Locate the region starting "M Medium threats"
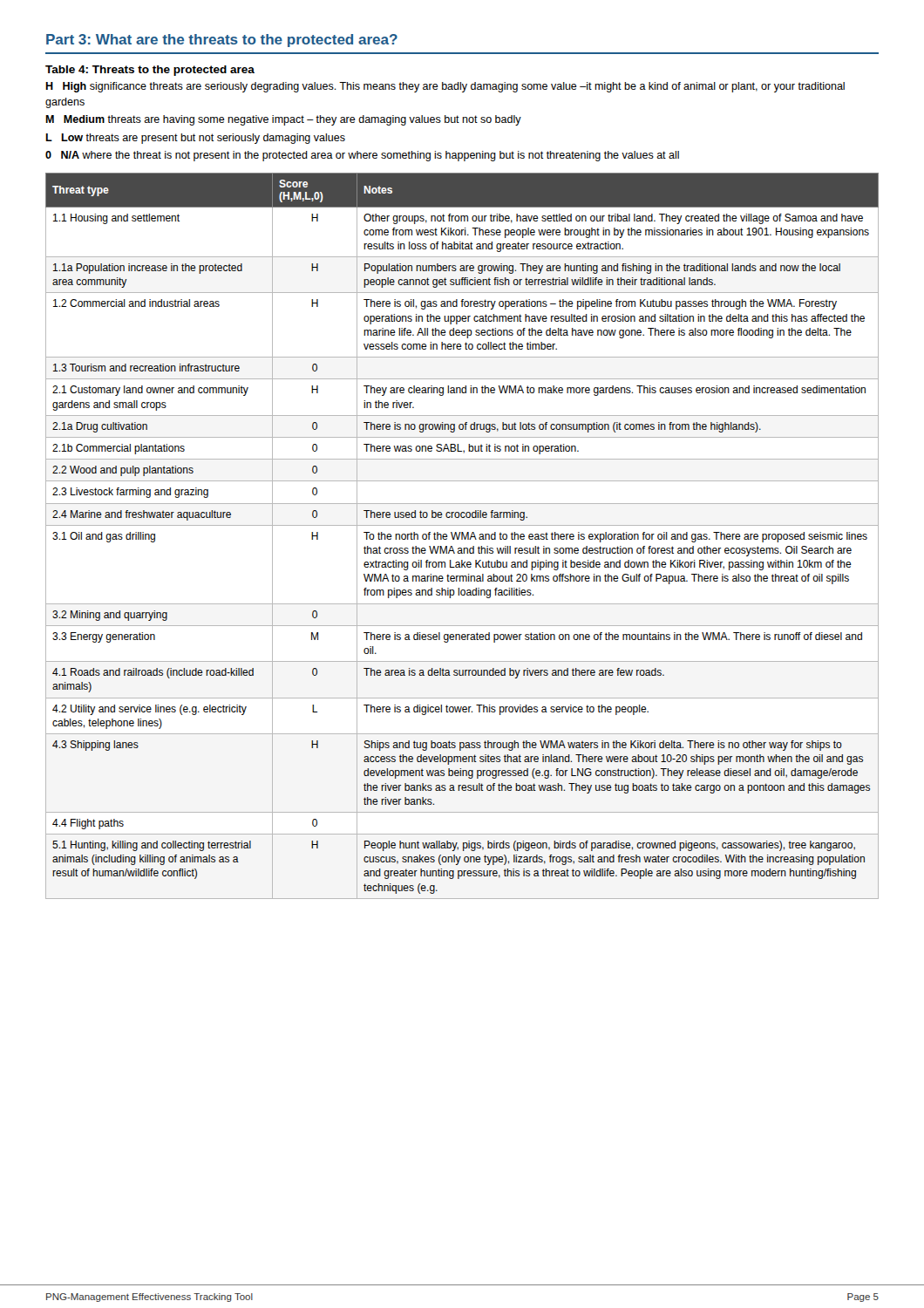Image resolution: width=924 pixels, height=1308 pixels. [x=283, y=119]
